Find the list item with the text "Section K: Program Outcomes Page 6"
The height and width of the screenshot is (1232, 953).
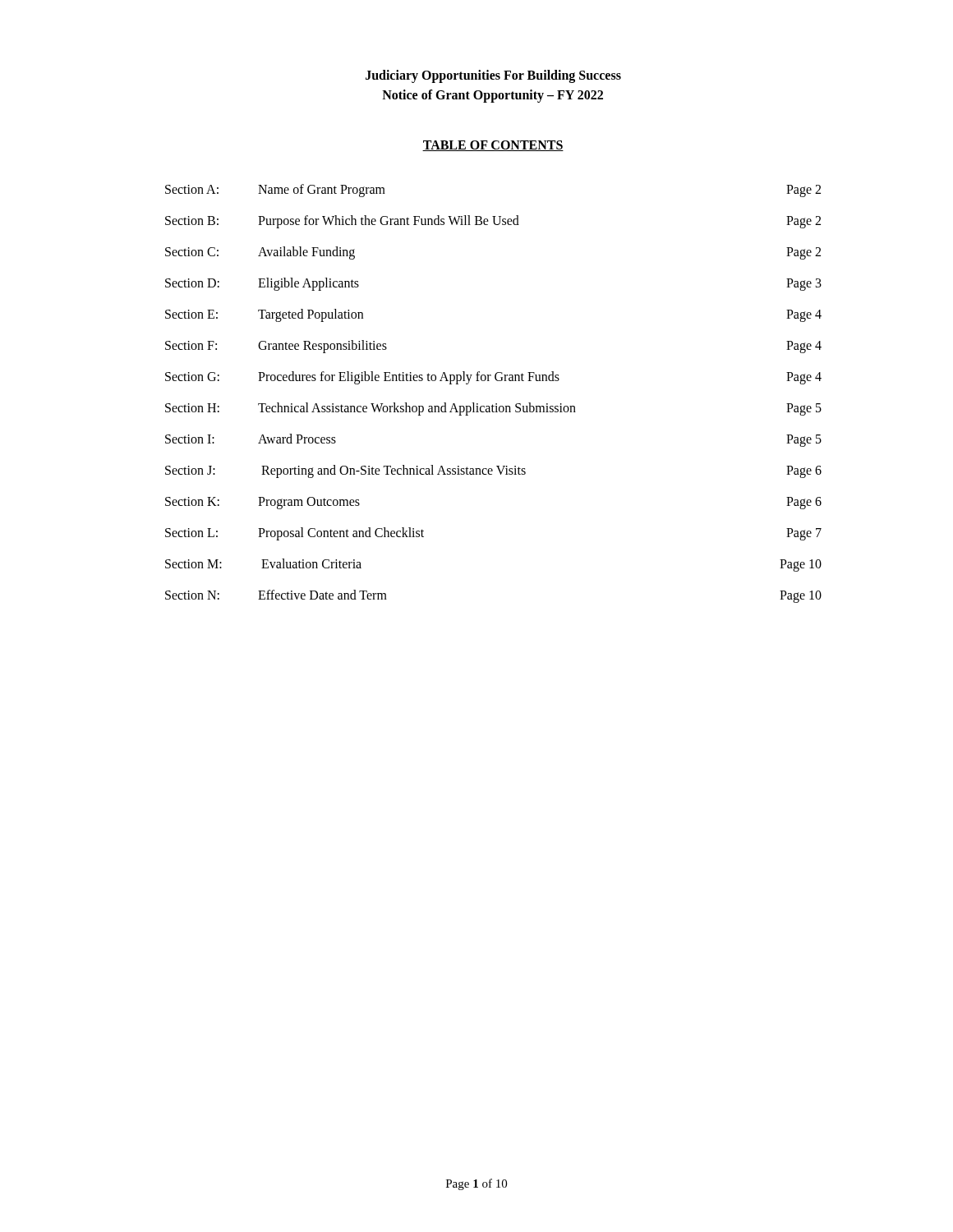(x=189, y=503)
